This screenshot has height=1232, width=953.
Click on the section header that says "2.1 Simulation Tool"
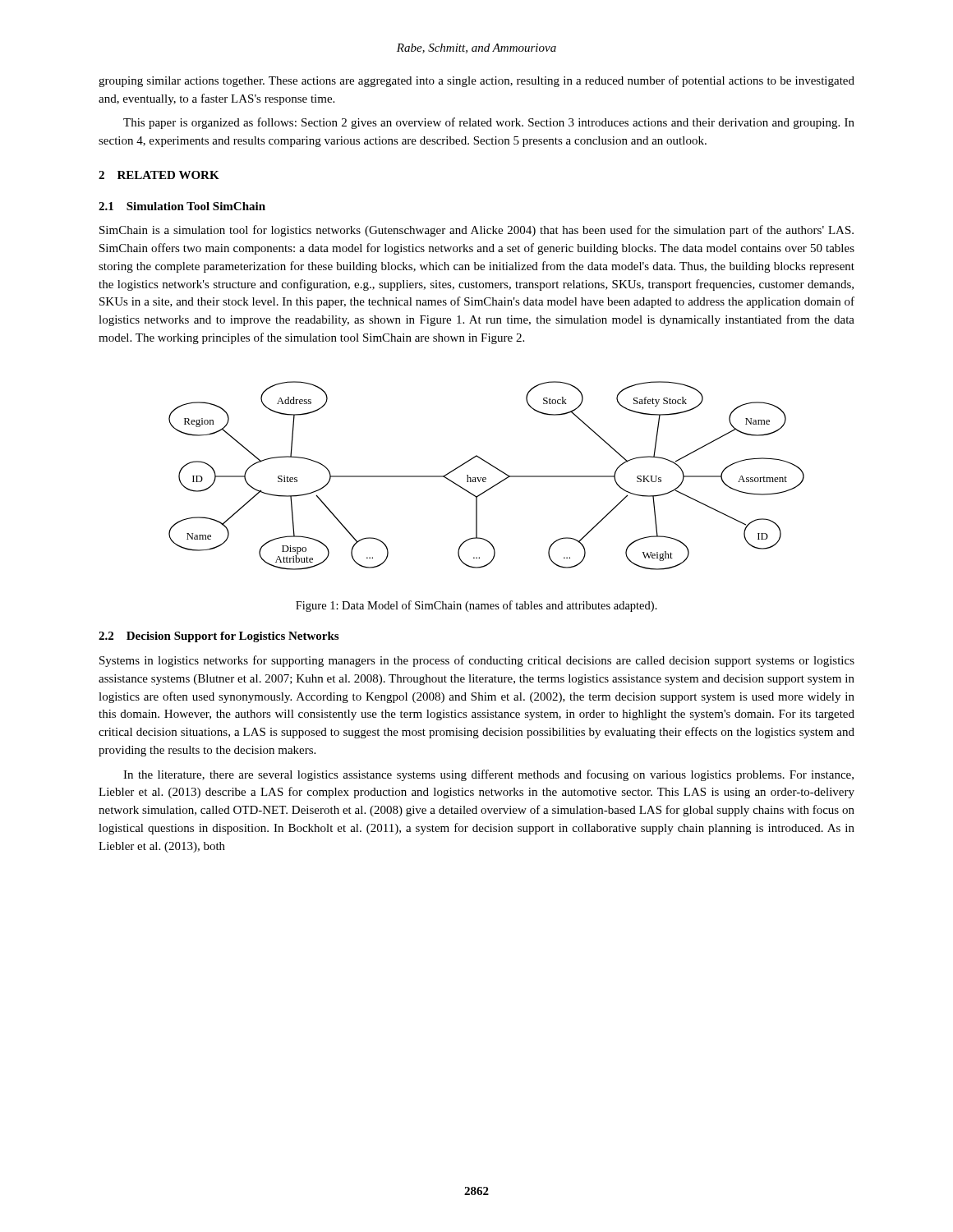point(182,206)
